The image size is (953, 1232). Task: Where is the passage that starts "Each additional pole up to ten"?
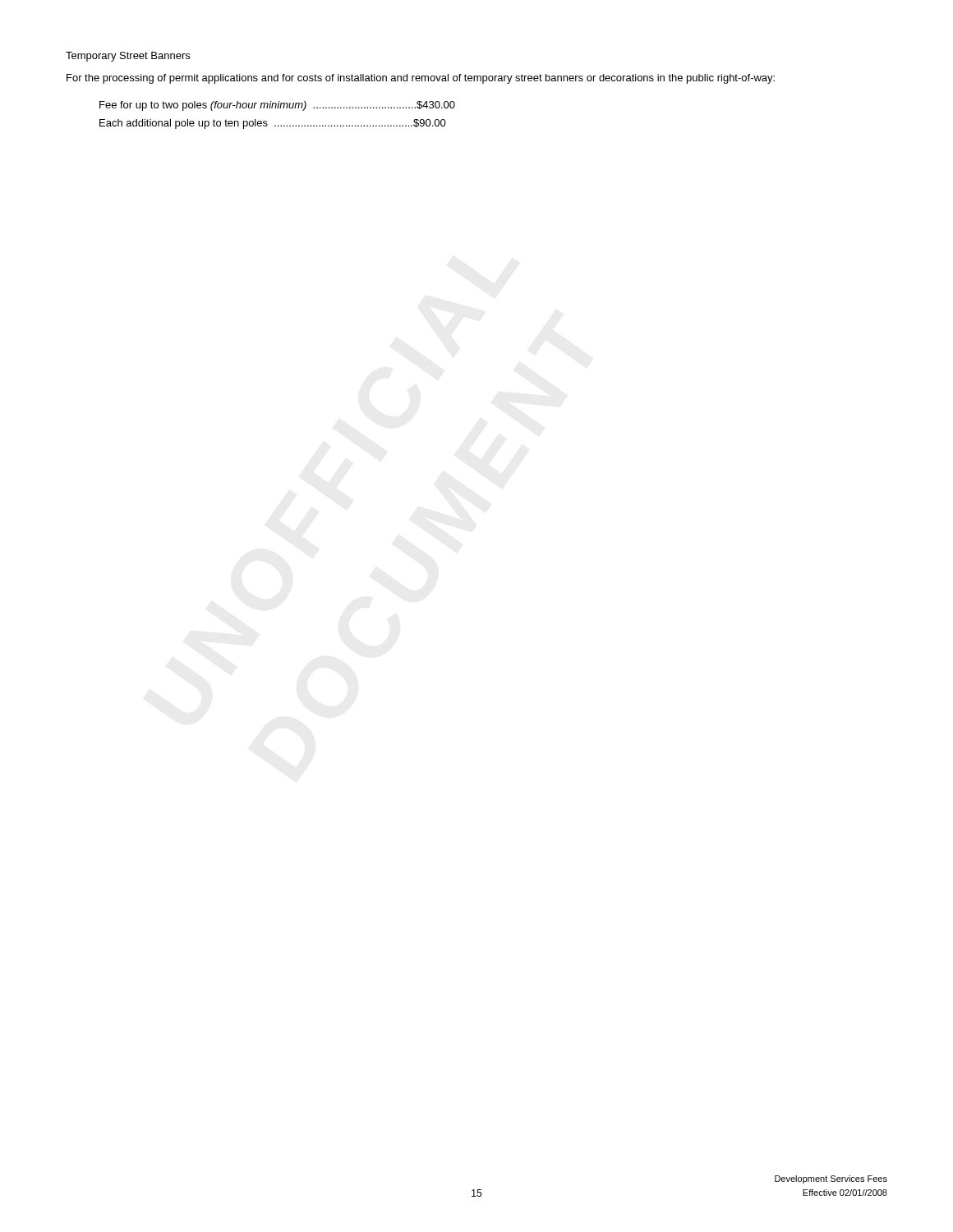[x=272, y=122]
